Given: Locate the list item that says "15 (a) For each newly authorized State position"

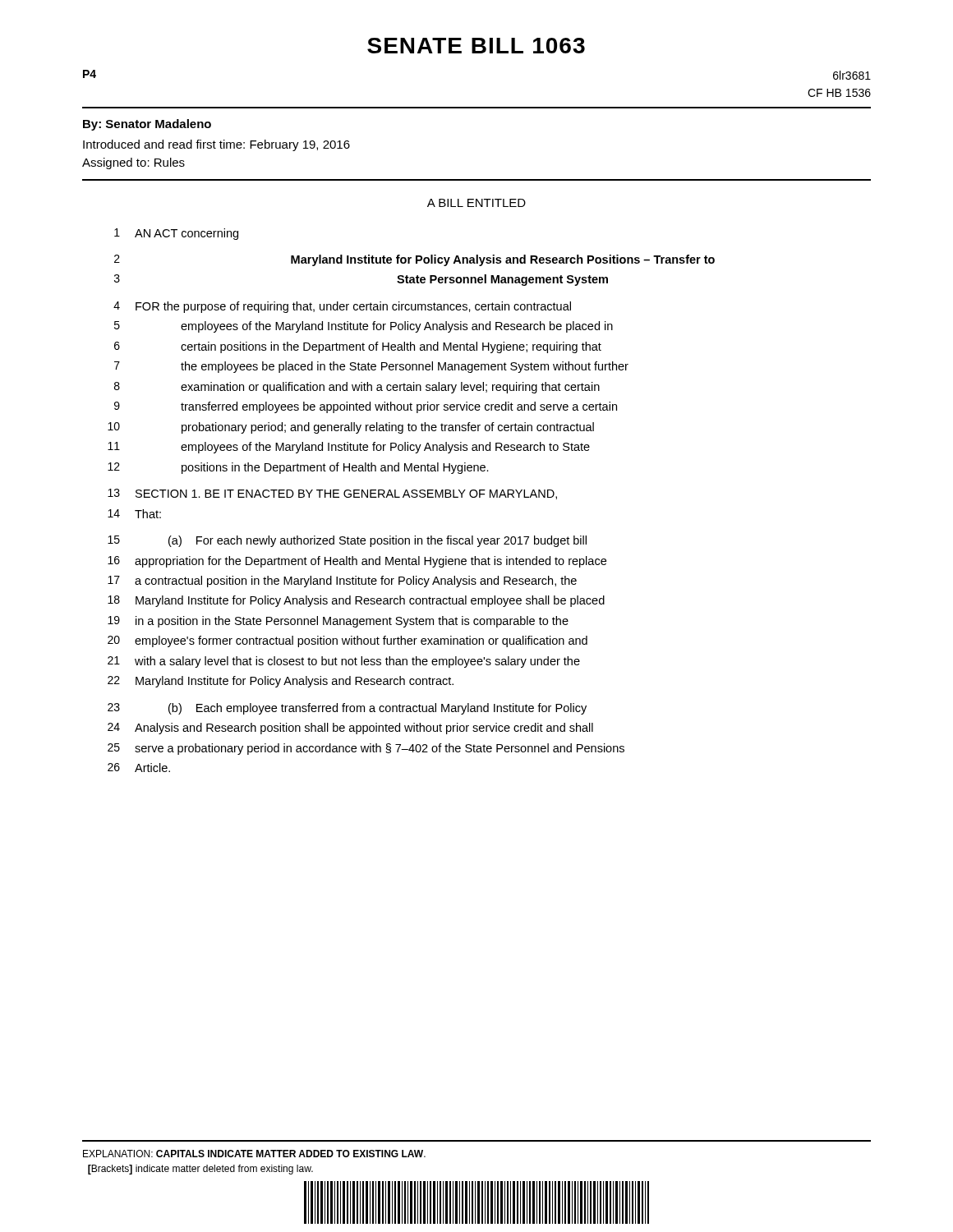Looking at the screenshot, I should pyautogui.click(x=476, y=541).
